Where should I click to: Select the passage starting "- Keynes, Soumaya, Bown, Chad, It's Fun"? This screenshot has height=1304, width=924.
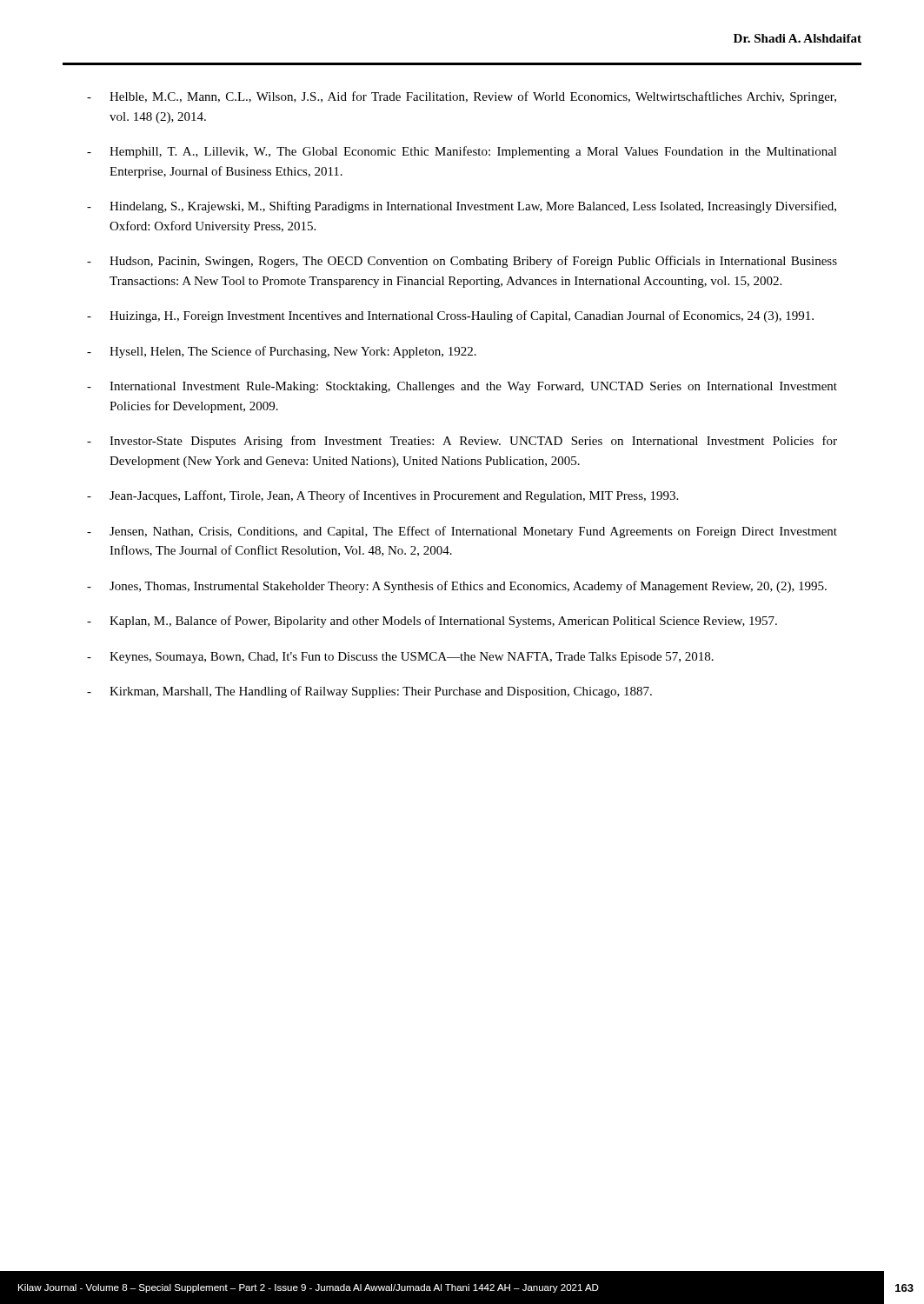(x=462, y=656)
